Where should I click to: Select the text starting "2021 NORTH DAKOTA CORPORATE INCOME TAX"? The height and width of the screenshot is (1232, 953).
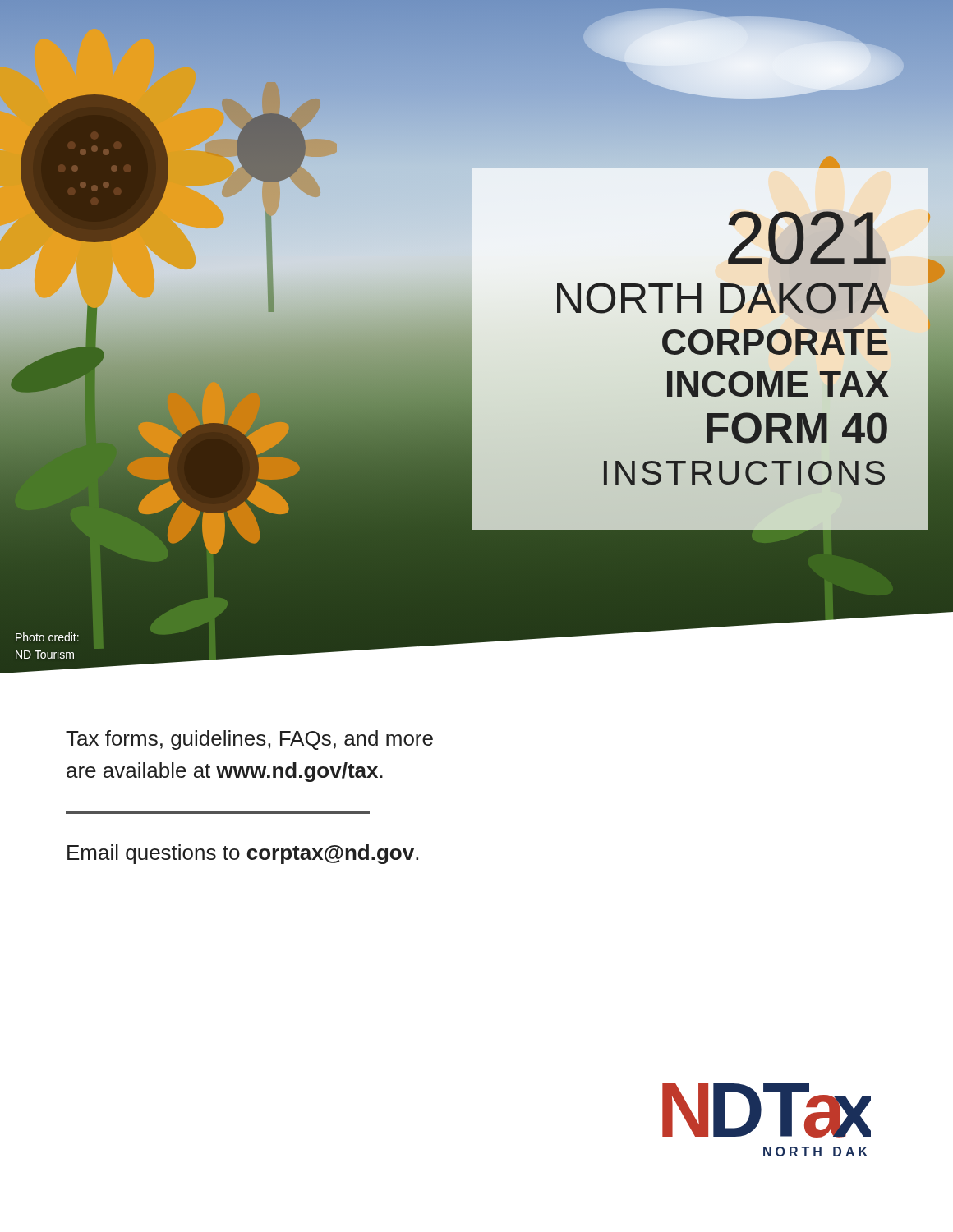[x=700, y=345]
